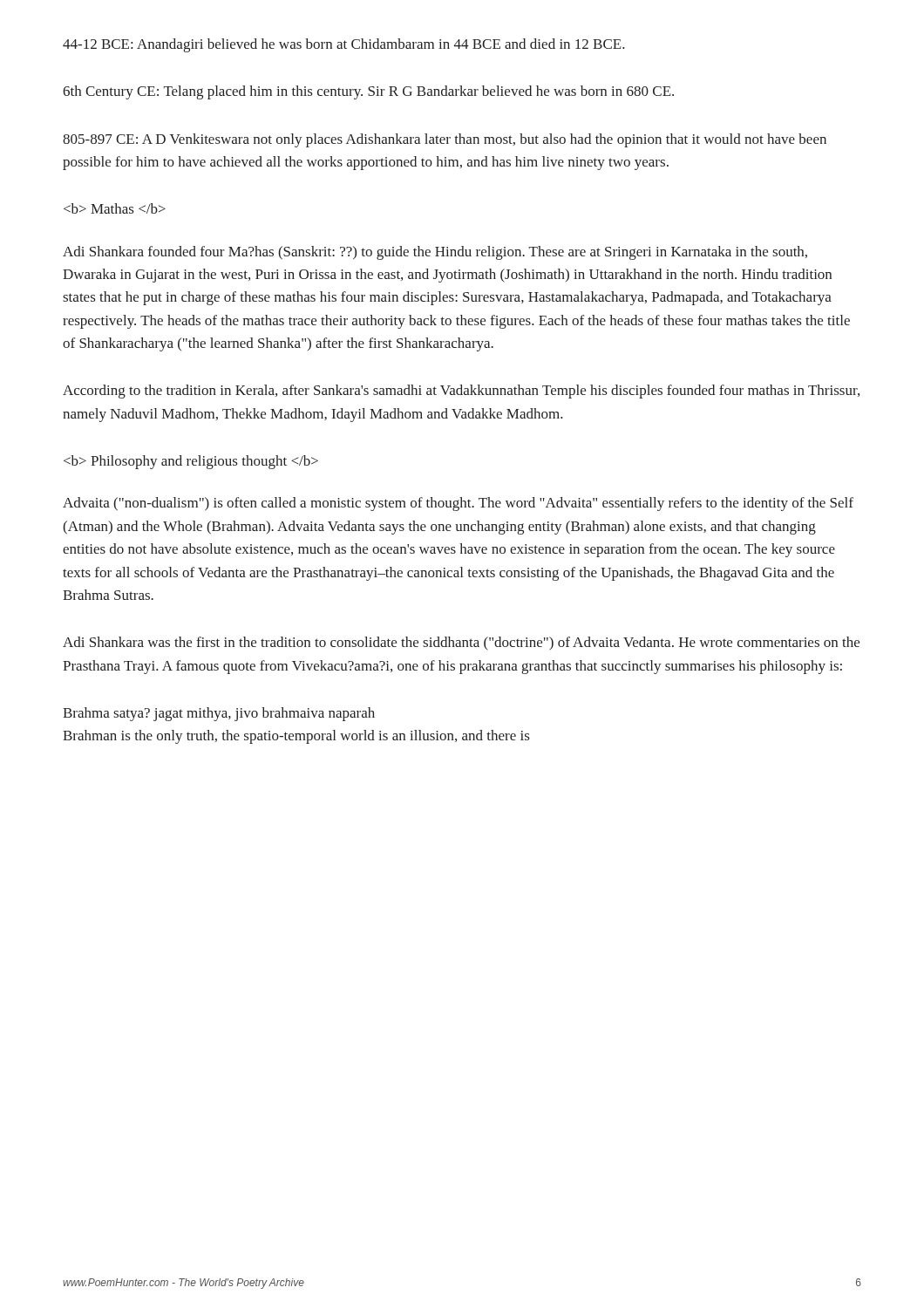The image size is (924, 1308).
Task: Find the element starting "805-897 CE: A D Venkiteswara not only"
Action: pyautogui.click(x=445, y=150)
